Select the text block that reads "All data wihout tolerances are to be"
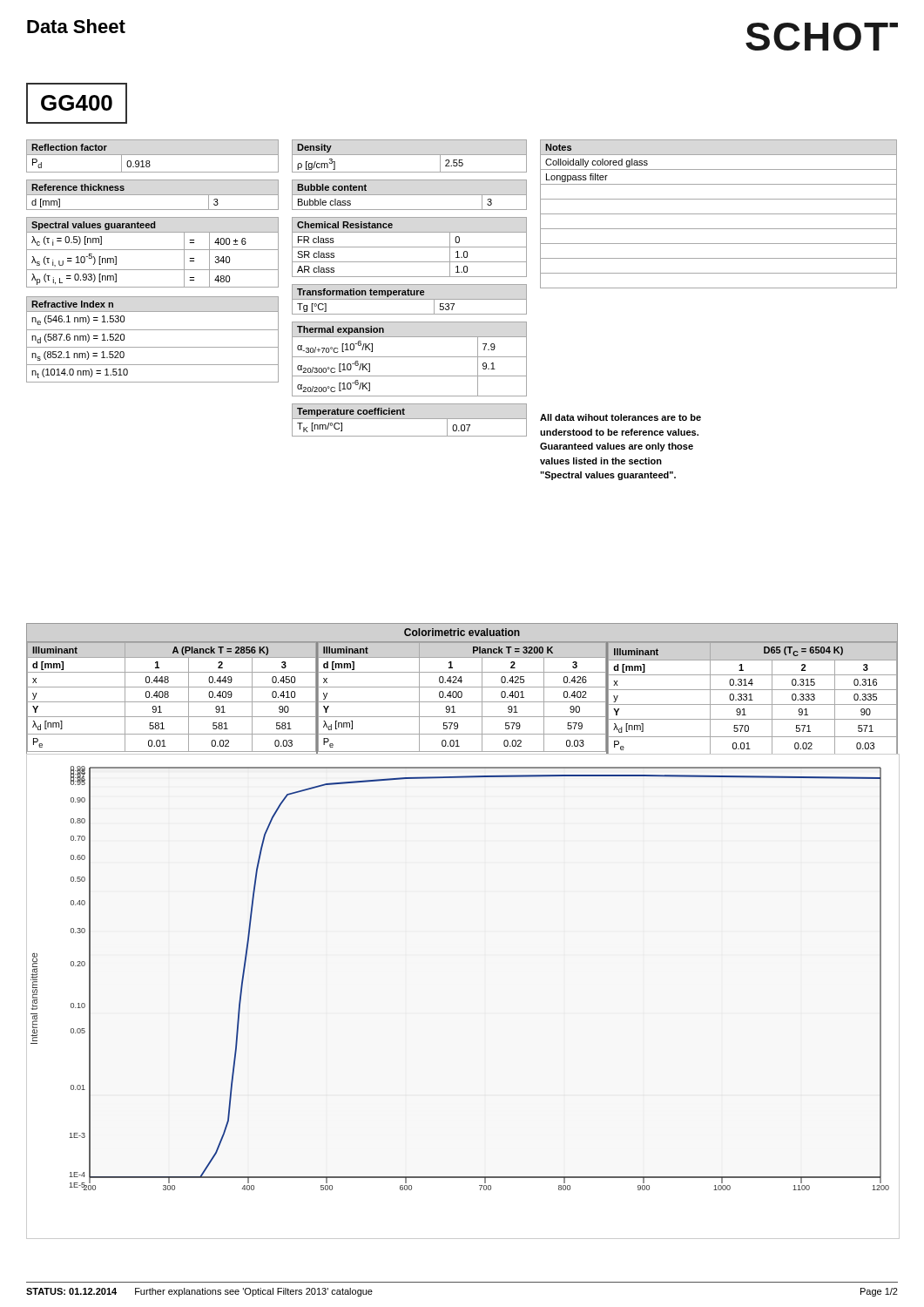Screen dimensions: 1307x924 (621, 446)
